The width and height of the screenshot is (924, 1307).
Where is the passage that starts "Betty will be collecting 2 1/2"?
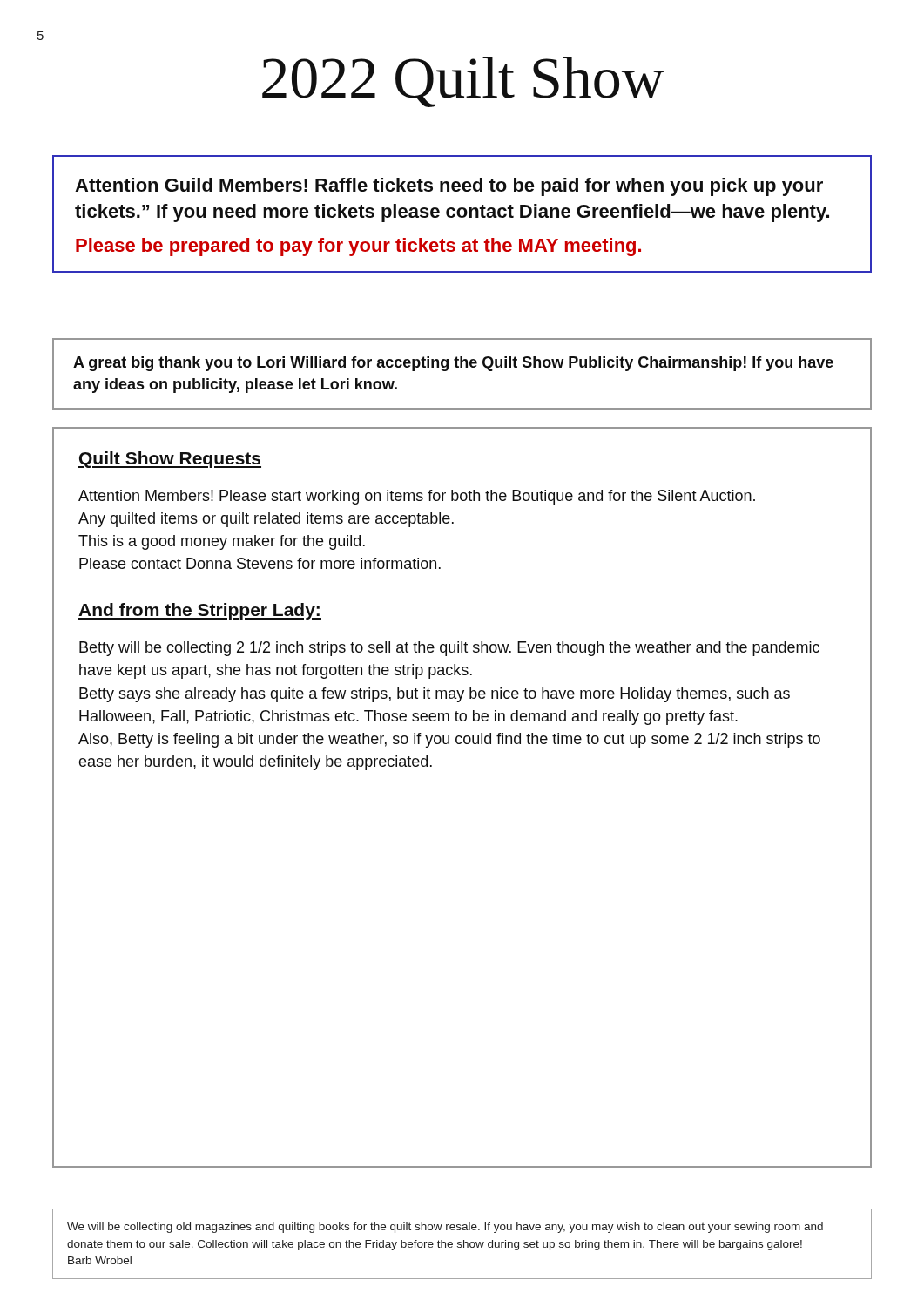(462, 659)
